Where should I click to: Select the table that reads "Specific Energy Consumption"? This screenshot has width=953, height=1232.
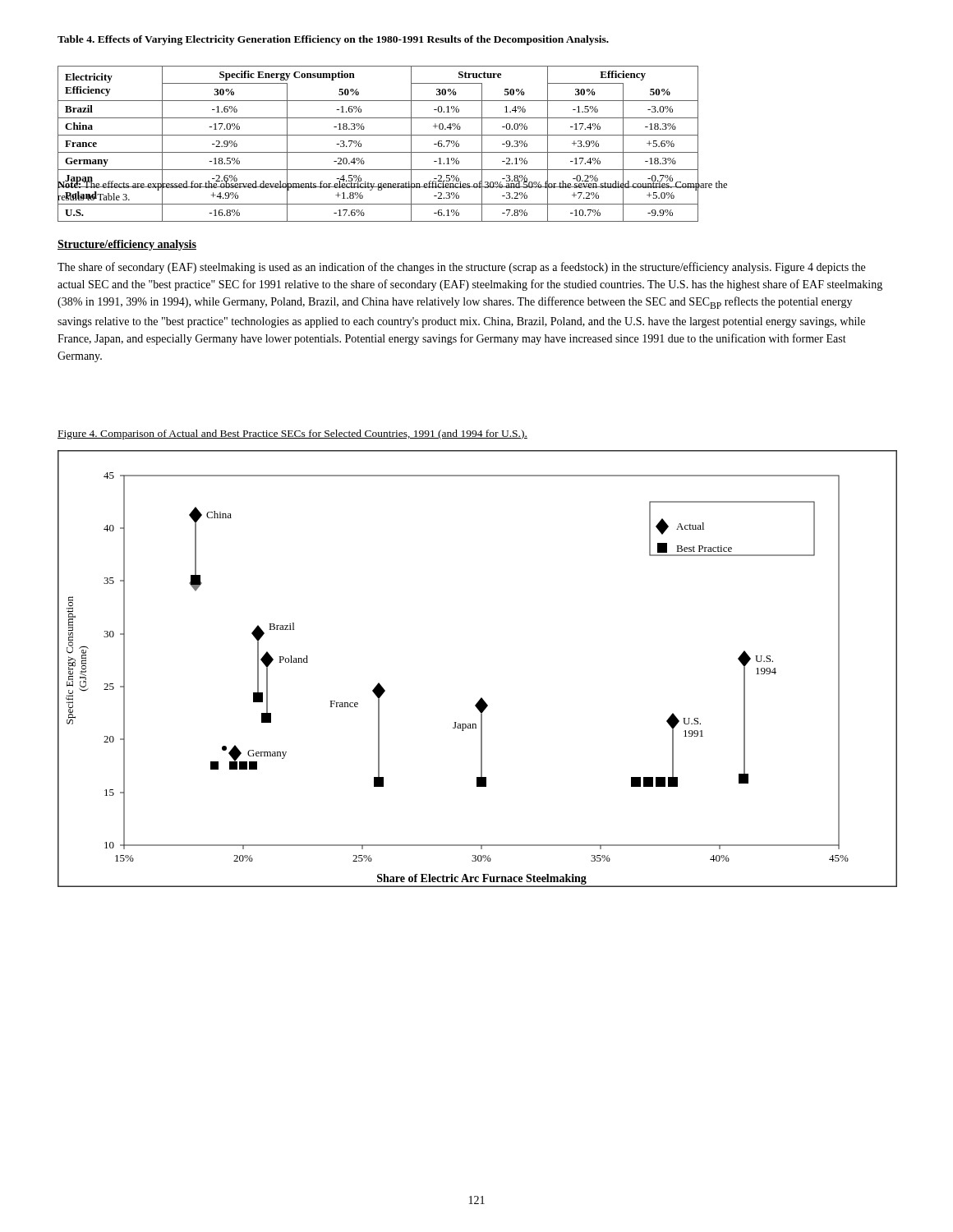(378, 144)
